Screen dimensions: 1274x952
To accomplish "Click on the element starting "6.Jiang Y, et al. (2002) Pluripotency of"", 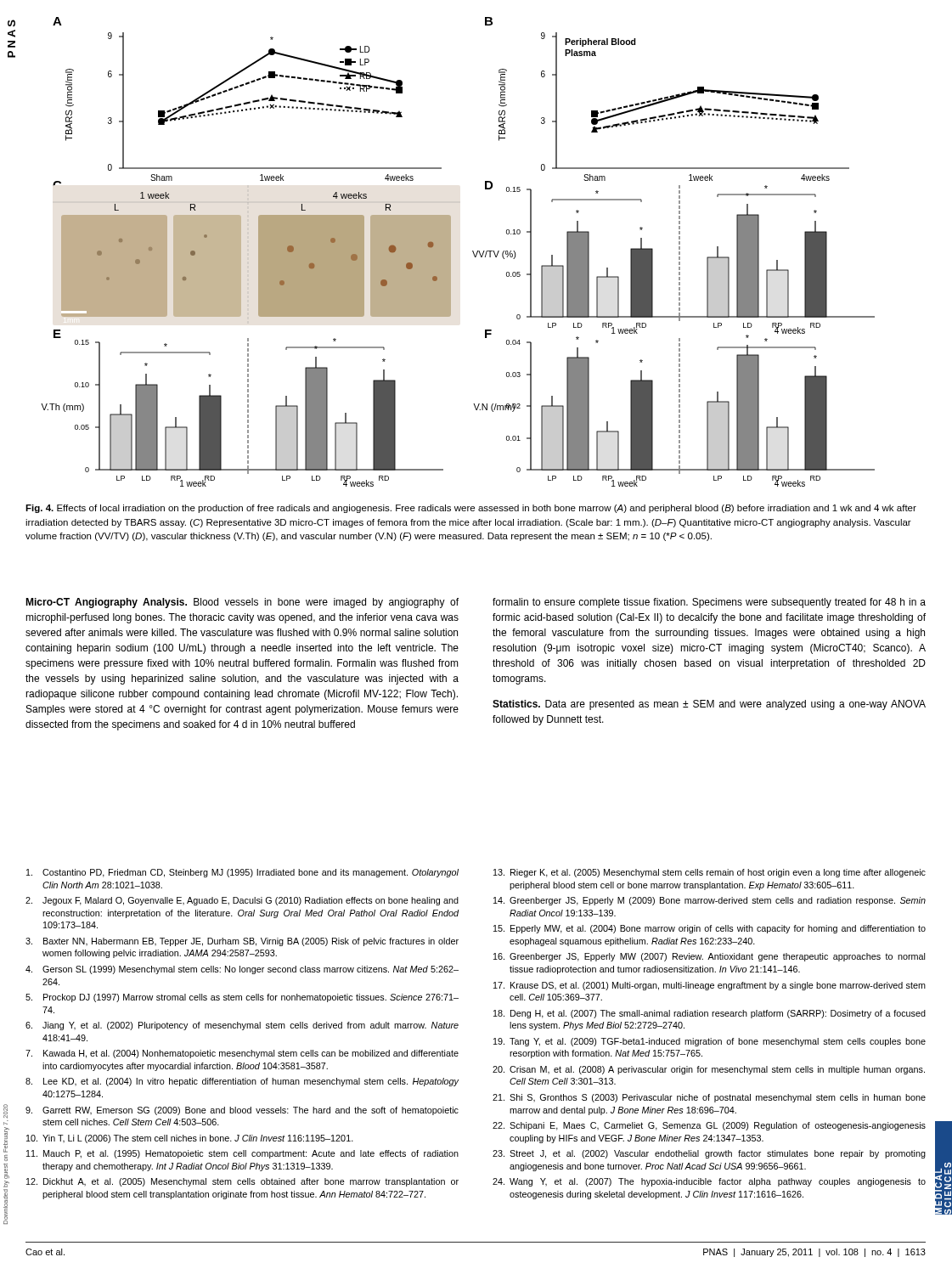I will click(x=242, y=1032).
